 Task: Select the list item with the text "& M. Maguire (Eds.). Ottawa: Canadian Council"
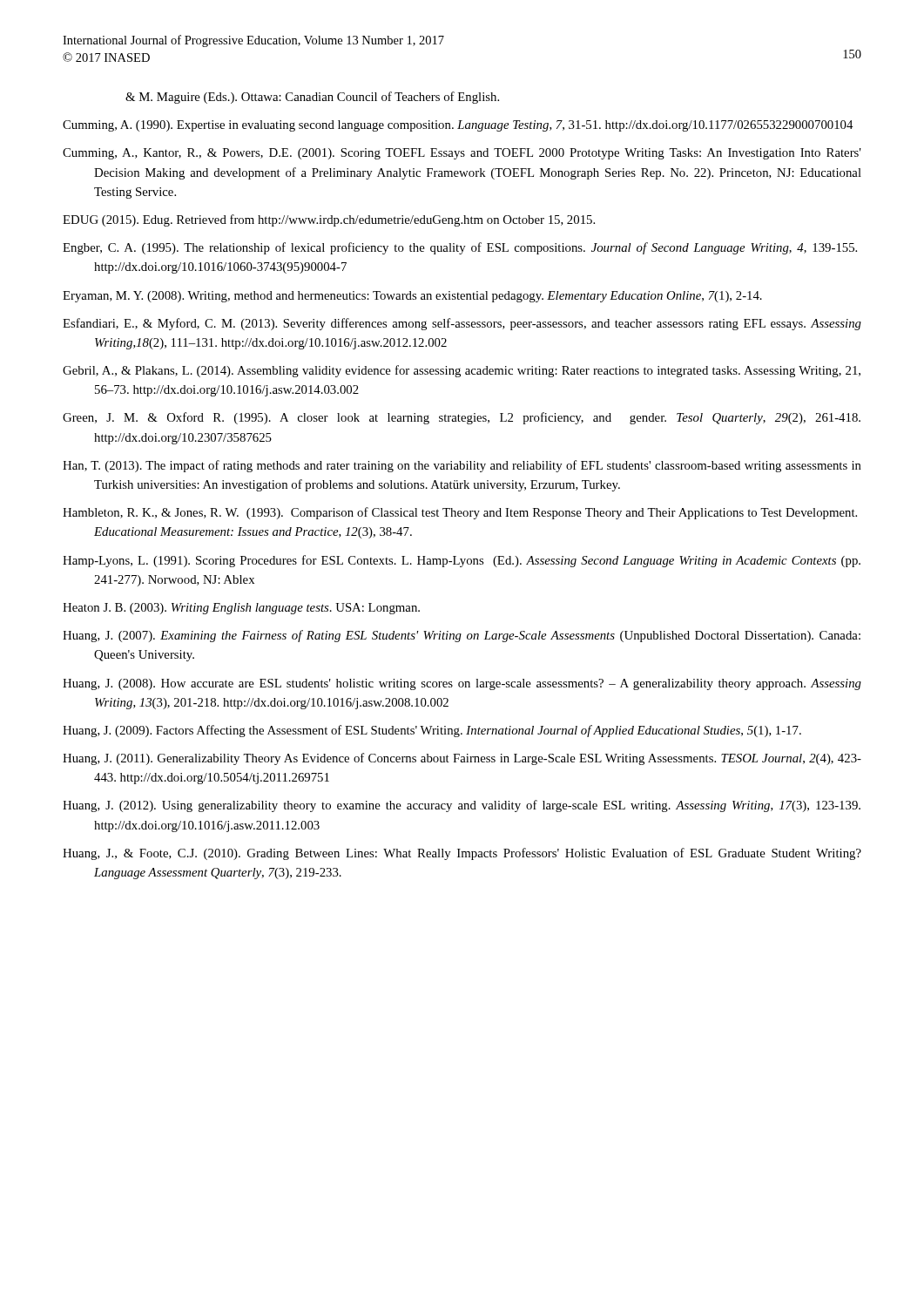pyautogui.click(x=313, y=97)
